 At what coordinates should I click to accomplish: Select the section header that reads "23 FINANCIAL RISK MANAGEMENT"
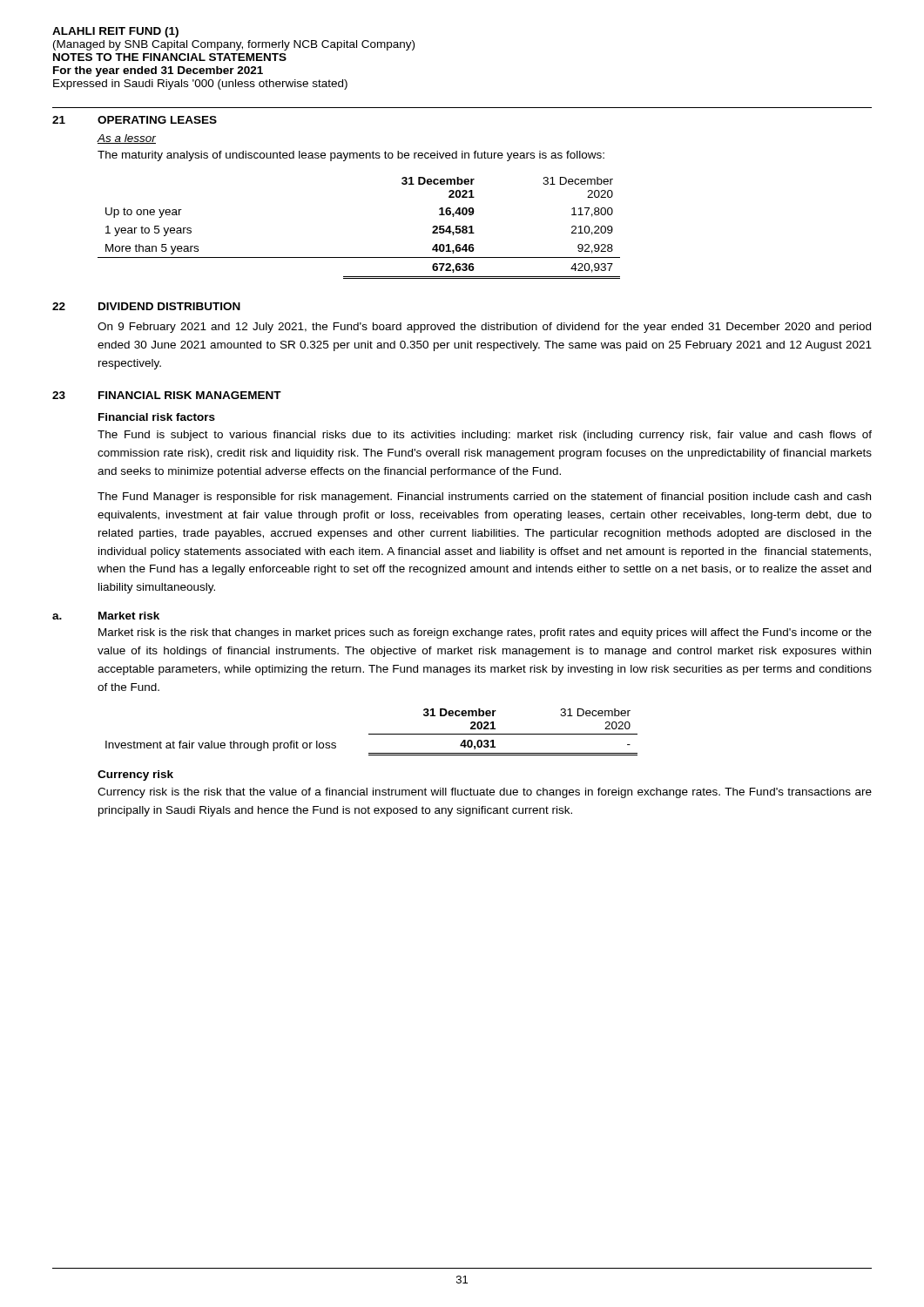[x=167, y=395]
